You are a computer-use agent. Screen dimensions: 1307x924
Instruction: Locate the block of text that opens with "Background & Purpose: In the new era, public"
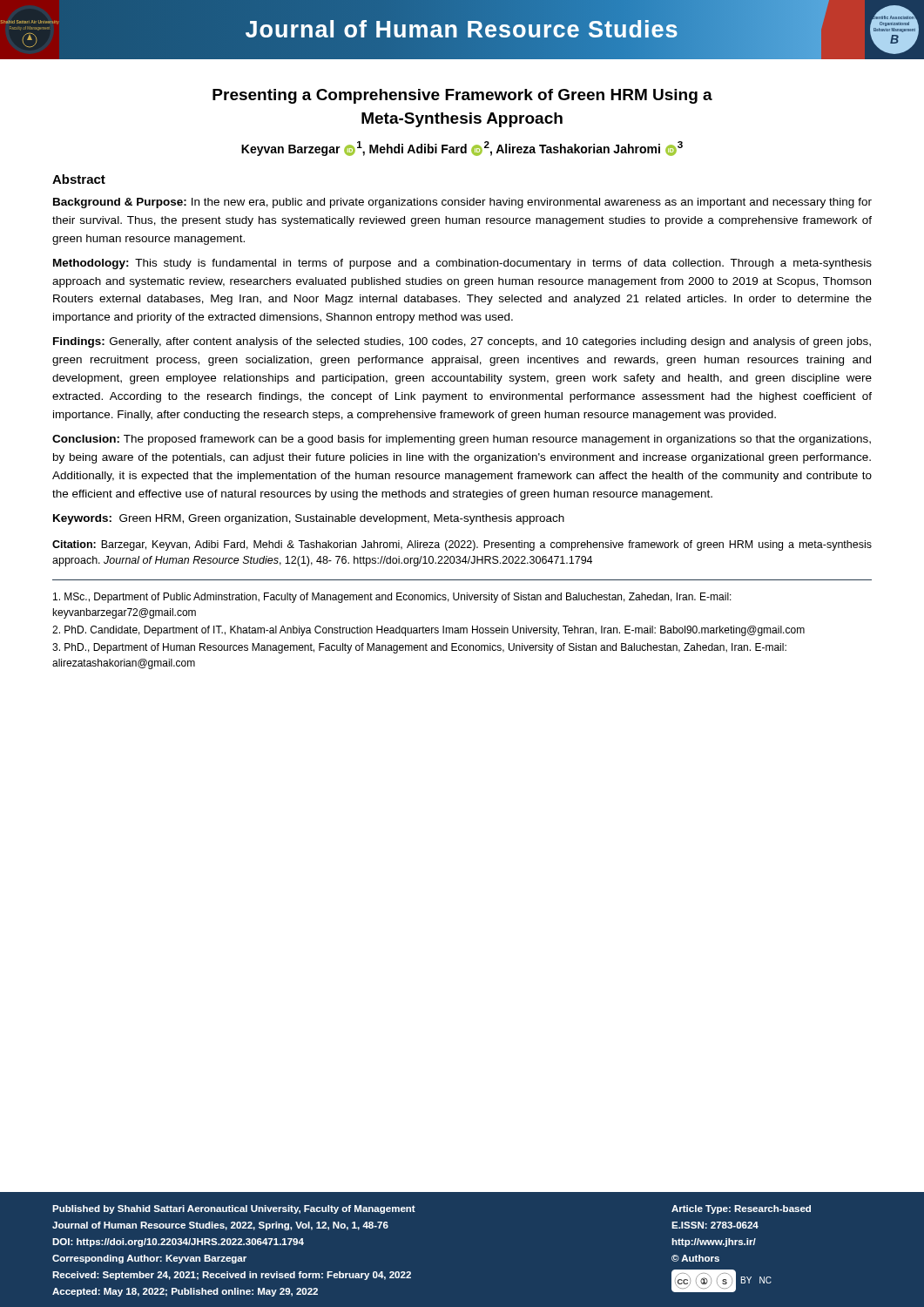pos(462,220)
